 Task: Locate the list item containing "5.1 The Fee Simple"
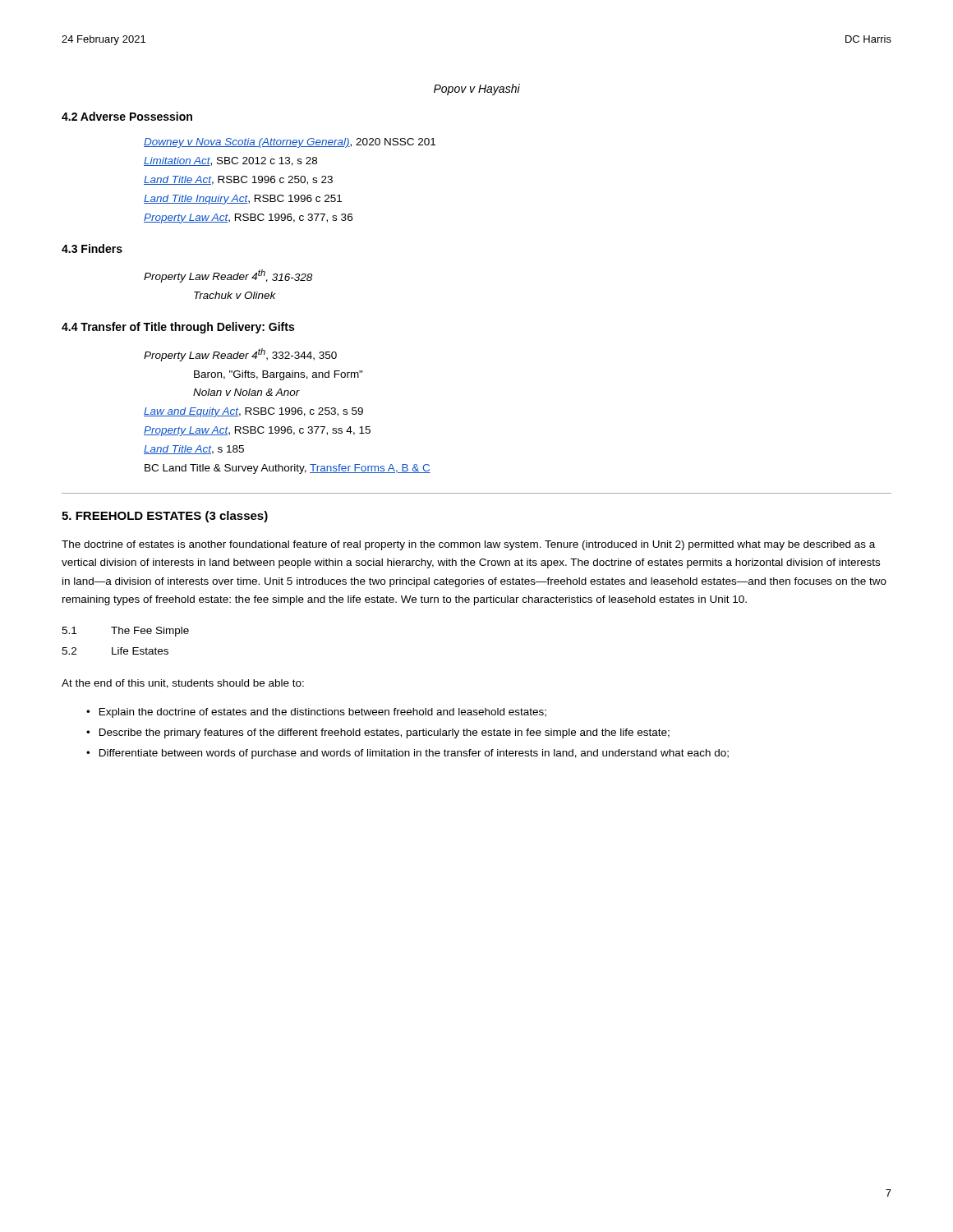click(x=125, y=631)
